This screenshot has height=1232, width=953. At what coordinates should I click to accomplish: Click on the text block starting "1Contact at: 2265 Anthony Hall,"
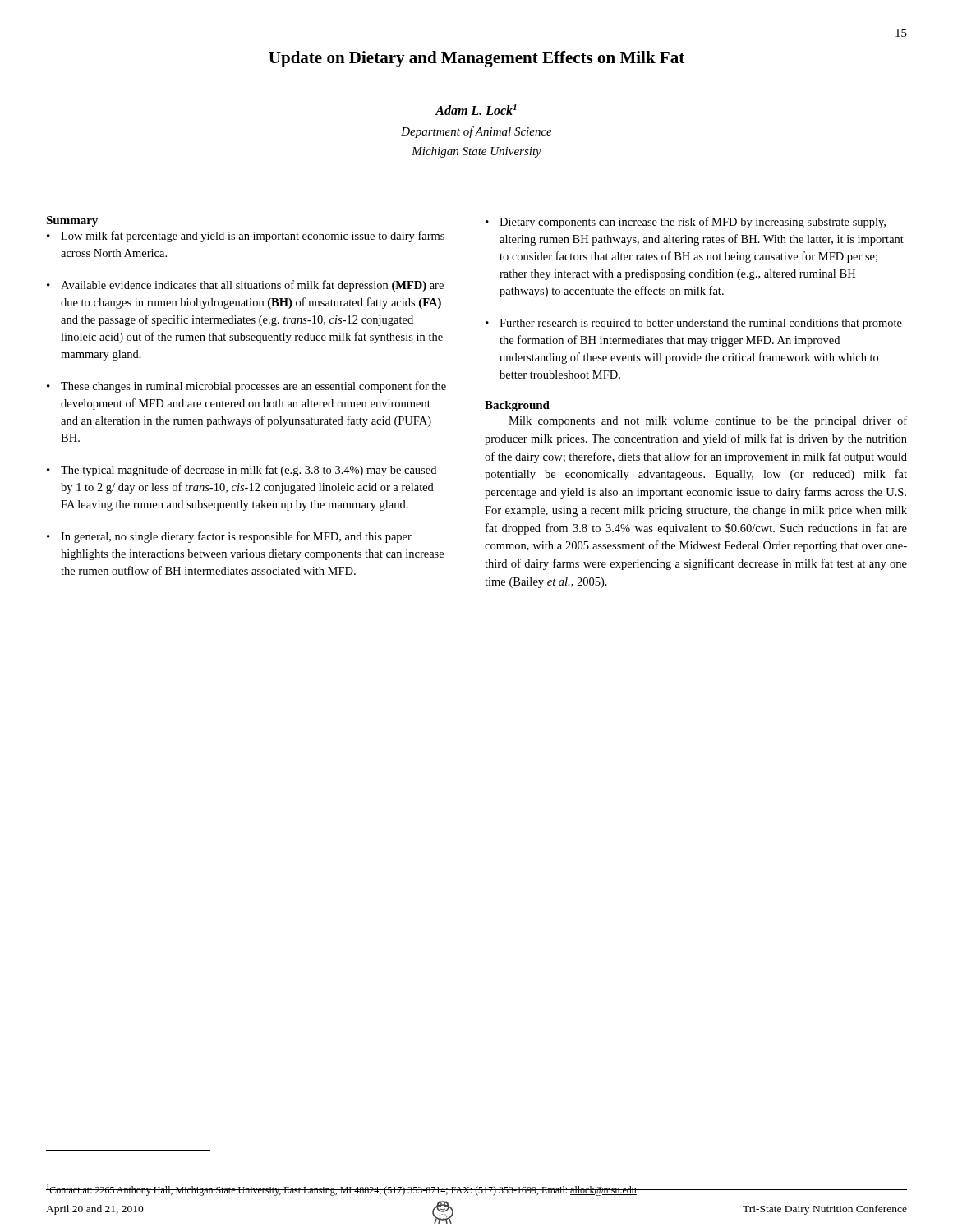pyautogui.click(x=341, y=1189)
